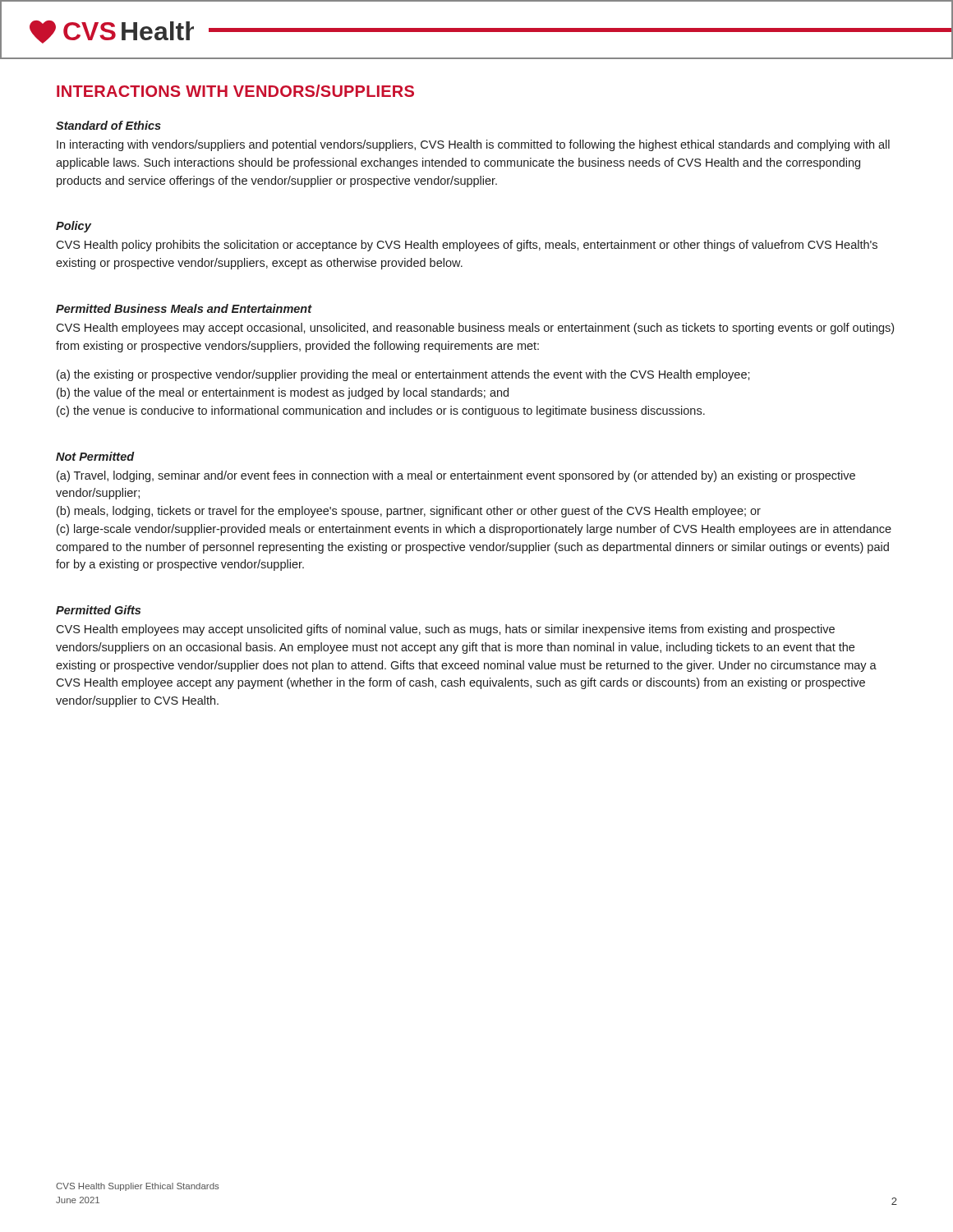The height and width of the screenshot is (1232, 953).
Task: Locate the section header with the text "Permitted Business Meals and"
Action: (184, 308)
